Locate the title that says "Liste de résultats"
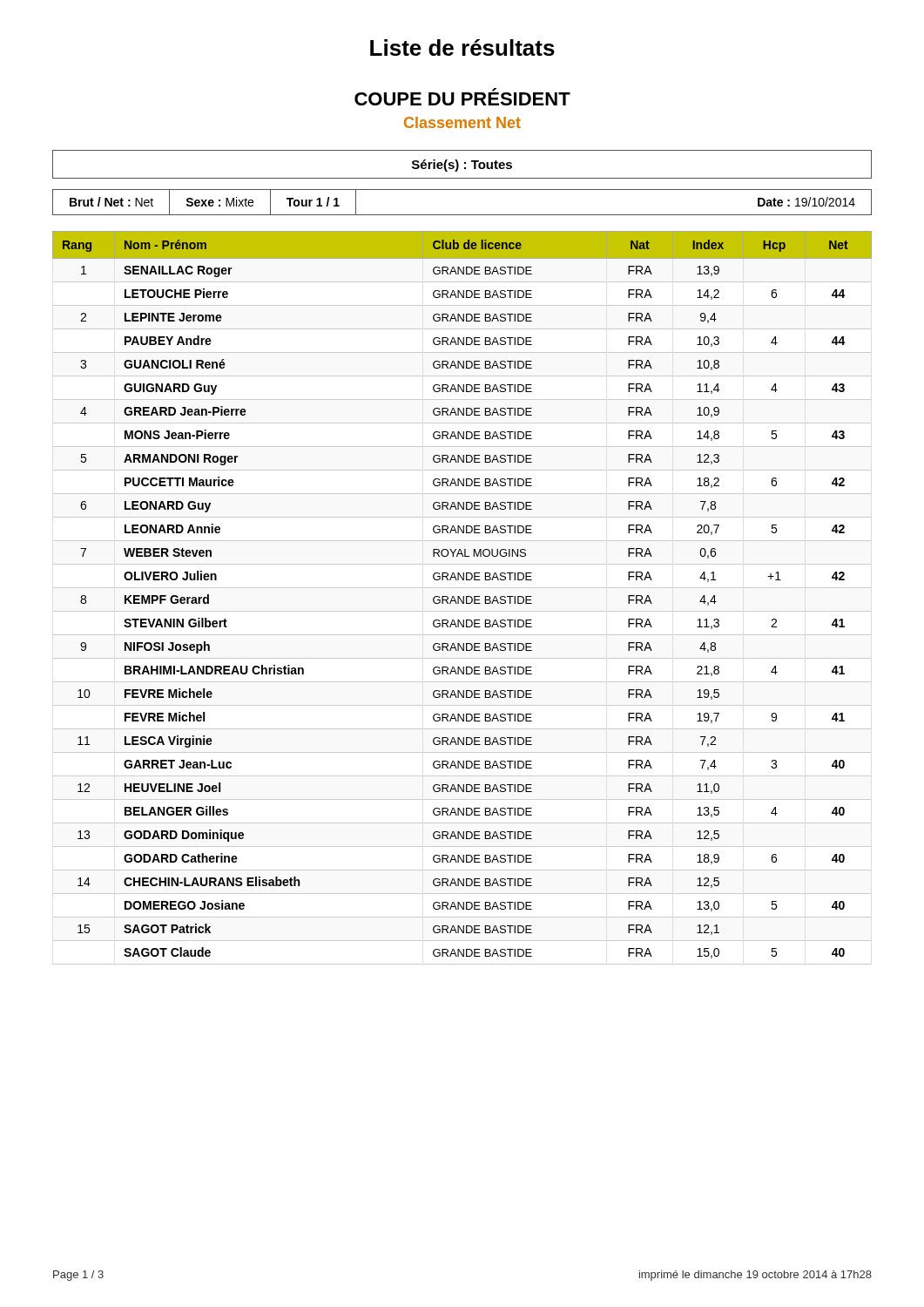This screenshot has width=924, height=1307. coord(462,48)
